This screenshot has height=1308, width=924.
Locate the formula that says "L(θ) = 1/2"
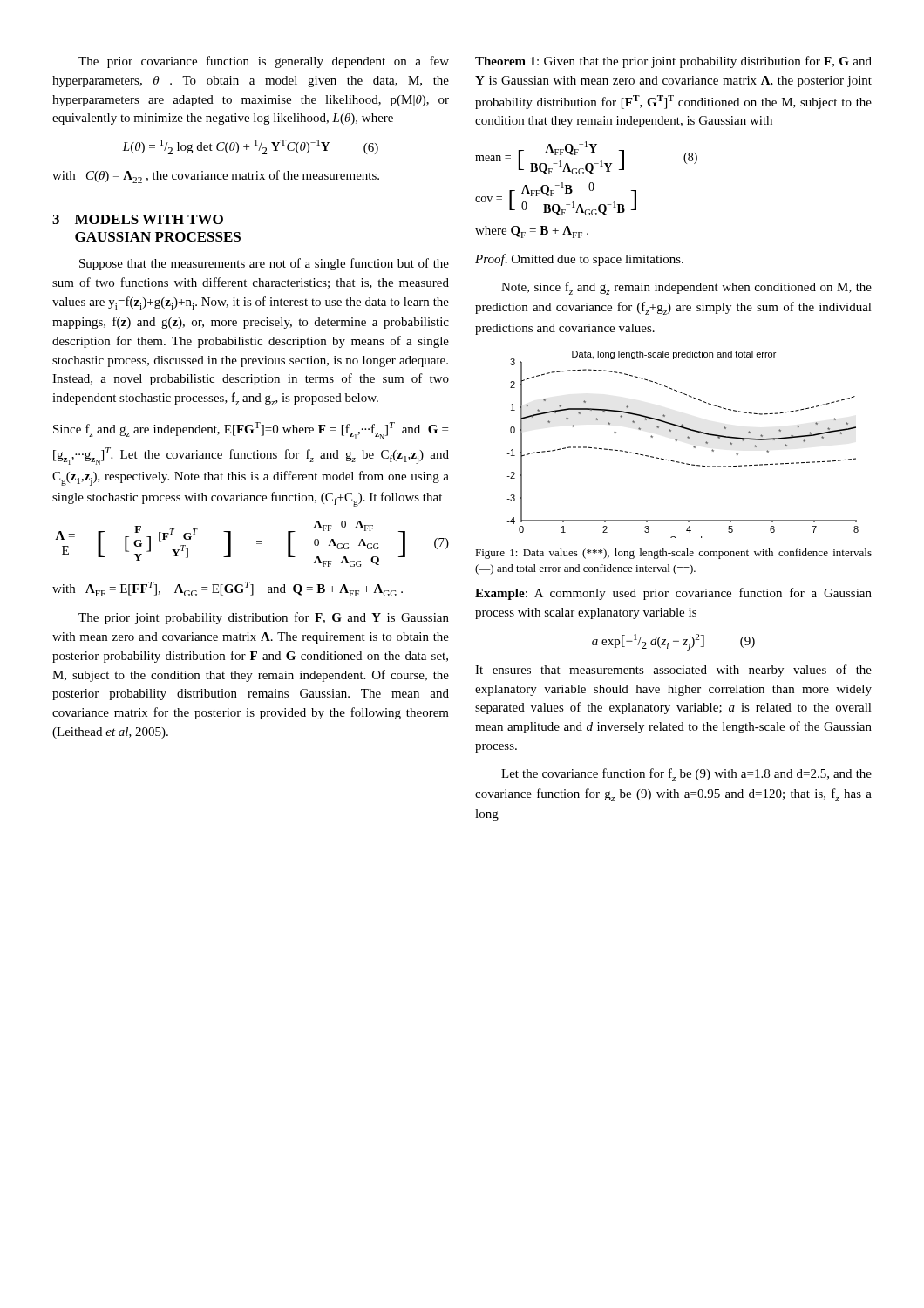251,147
